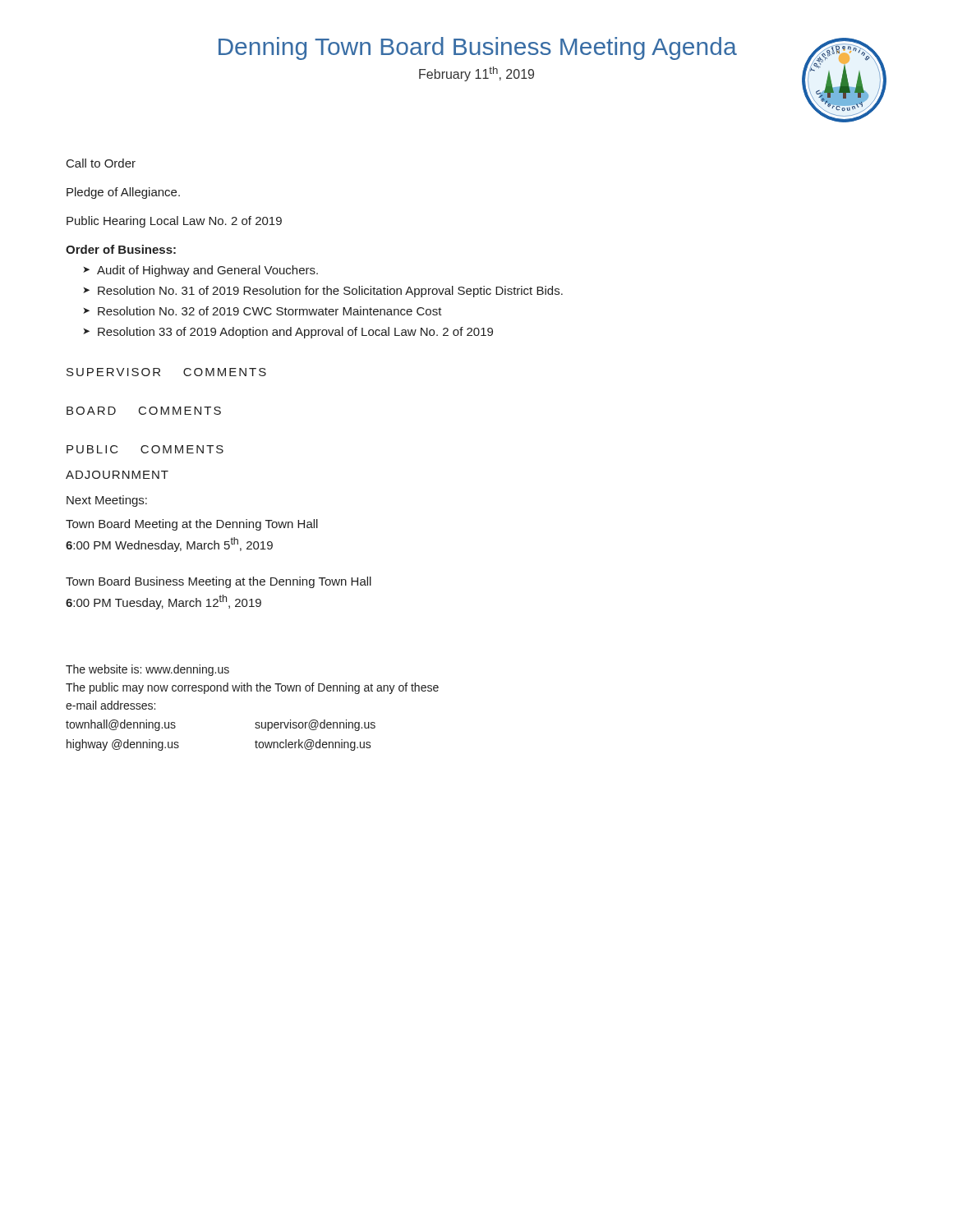953x1232 pixels.
Task: Select the text that reads "Next Meetings:"
Action: coord(107,500)
